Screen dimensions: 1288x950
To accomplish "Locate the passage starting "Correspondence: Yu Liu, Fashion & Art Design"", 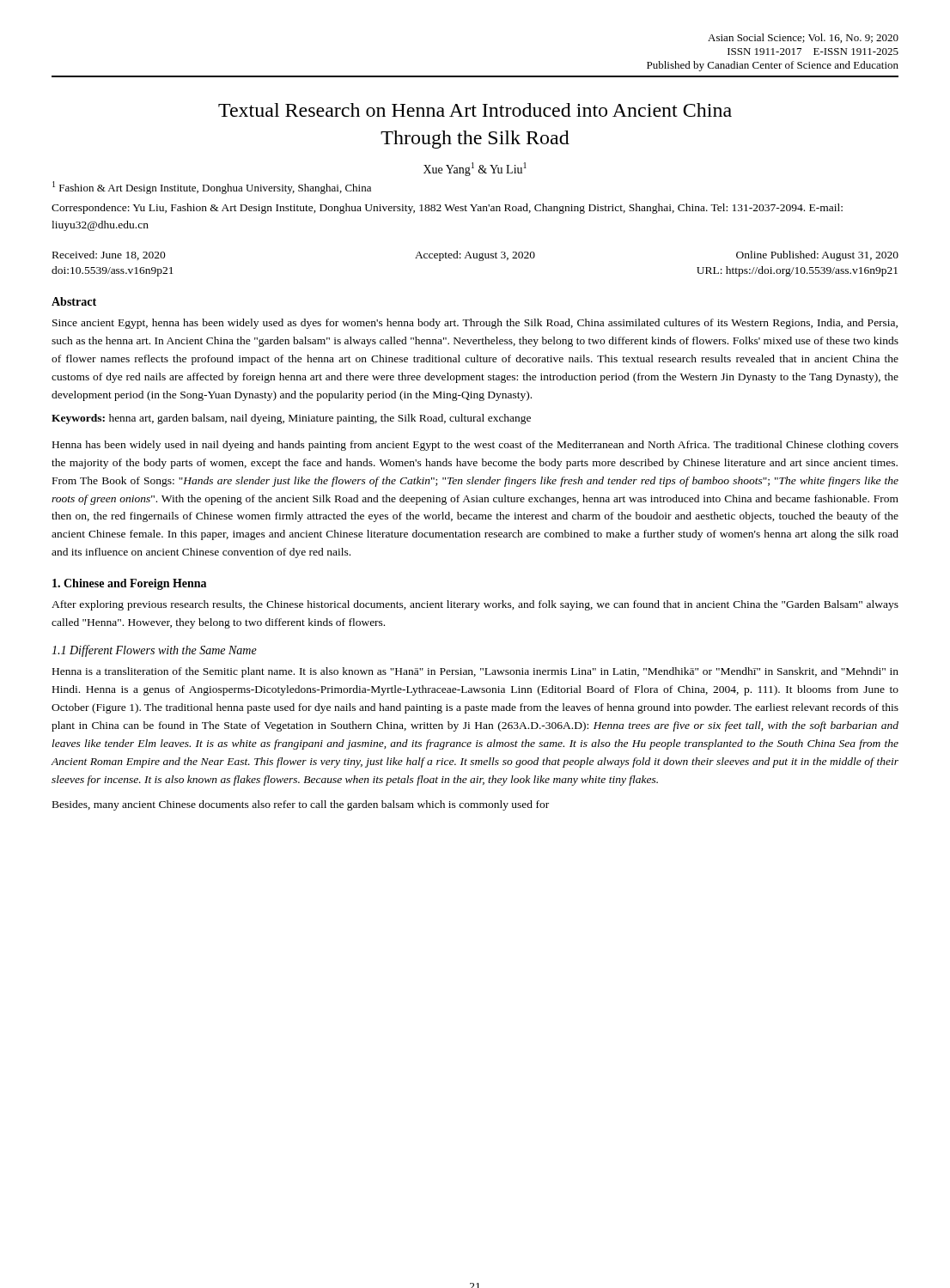I will coord(447,216).
